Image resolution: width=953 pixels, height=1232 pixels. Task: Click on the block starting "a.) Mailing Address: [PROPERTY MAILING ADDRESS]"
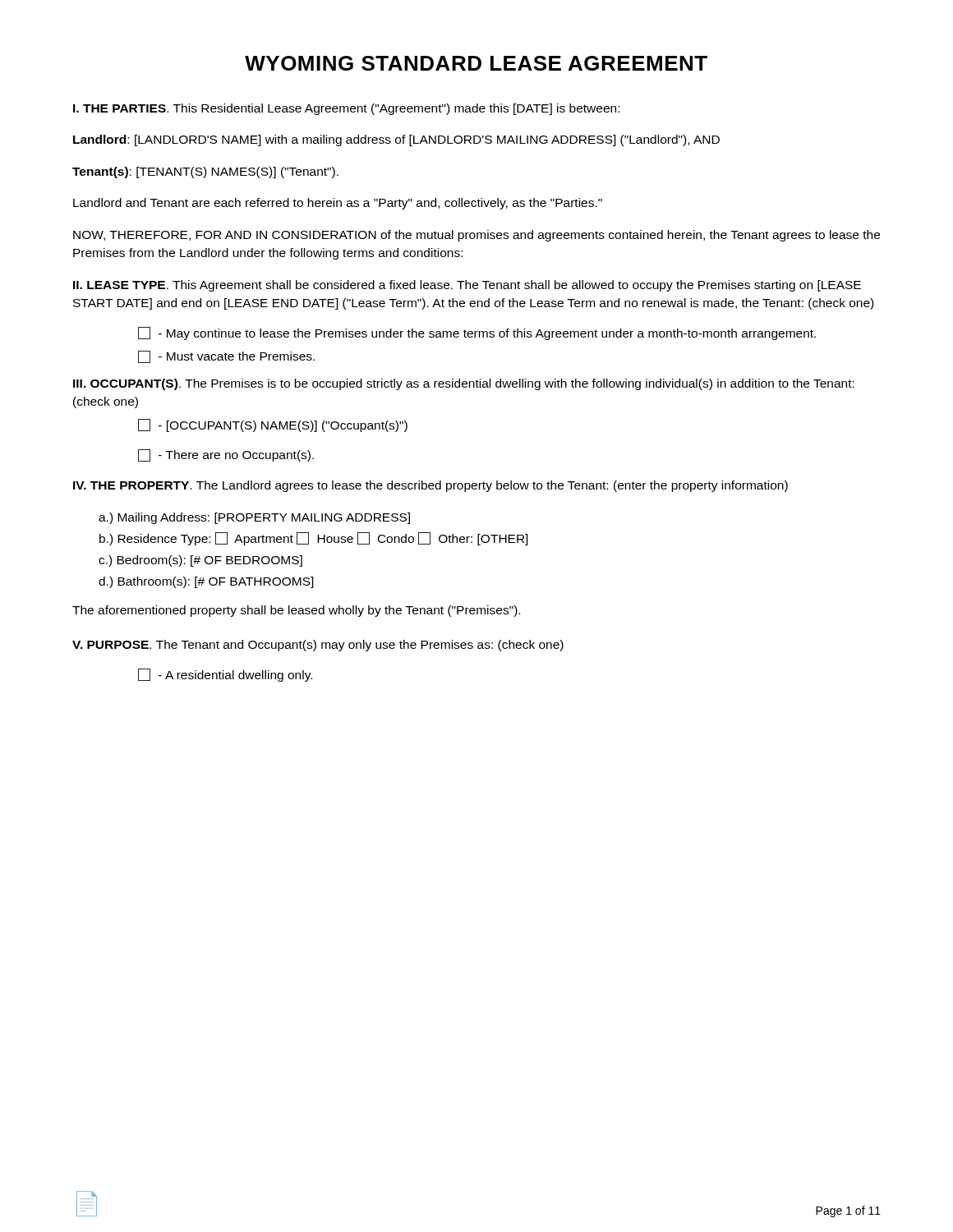coord(255,517)
